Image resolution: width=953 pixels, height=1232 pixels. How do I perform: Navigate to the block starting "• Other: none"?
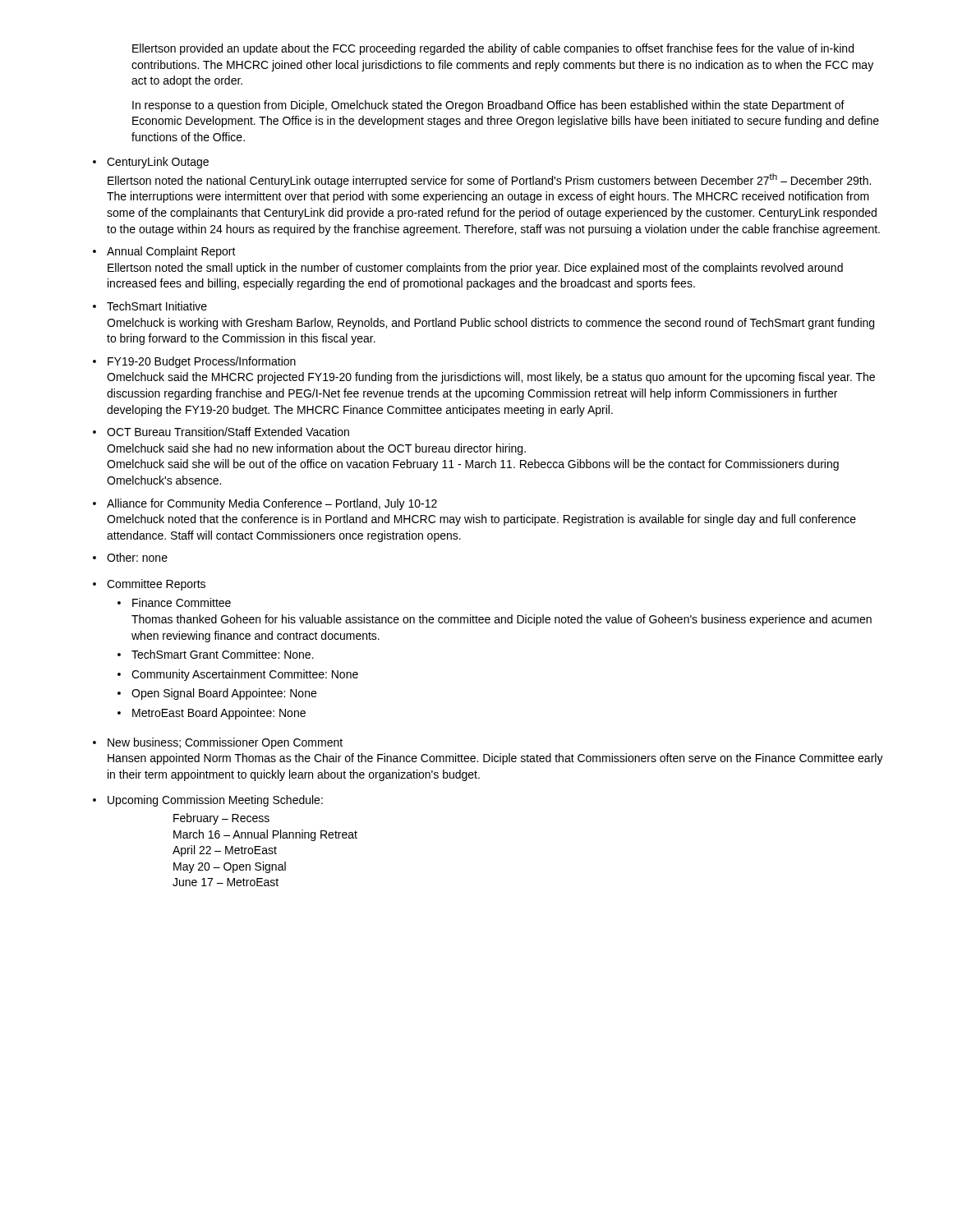click(130, 557)
